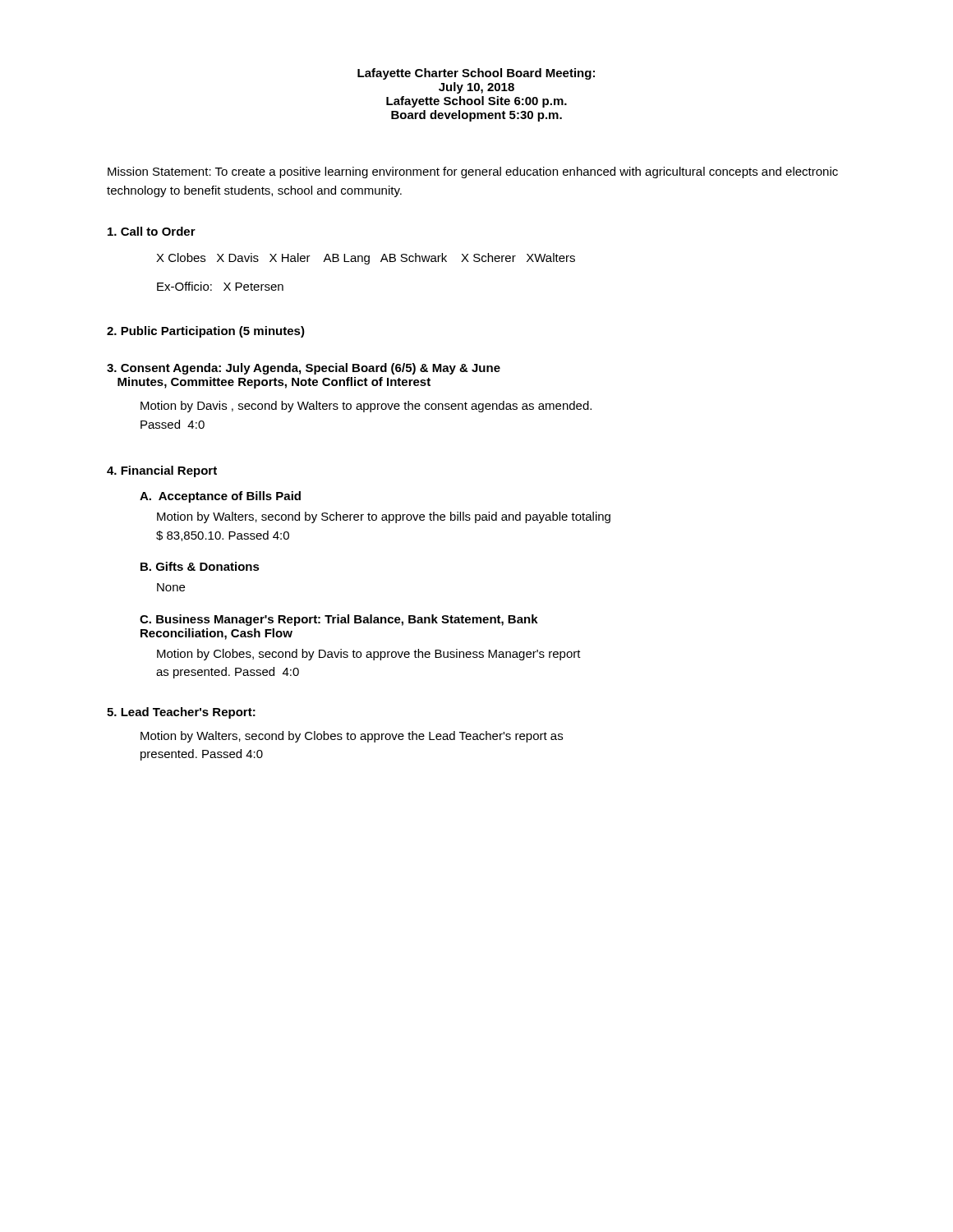Point to the element starting "Motion by Davis , second by Walters"
The image size is (953, 1232).
366,415
